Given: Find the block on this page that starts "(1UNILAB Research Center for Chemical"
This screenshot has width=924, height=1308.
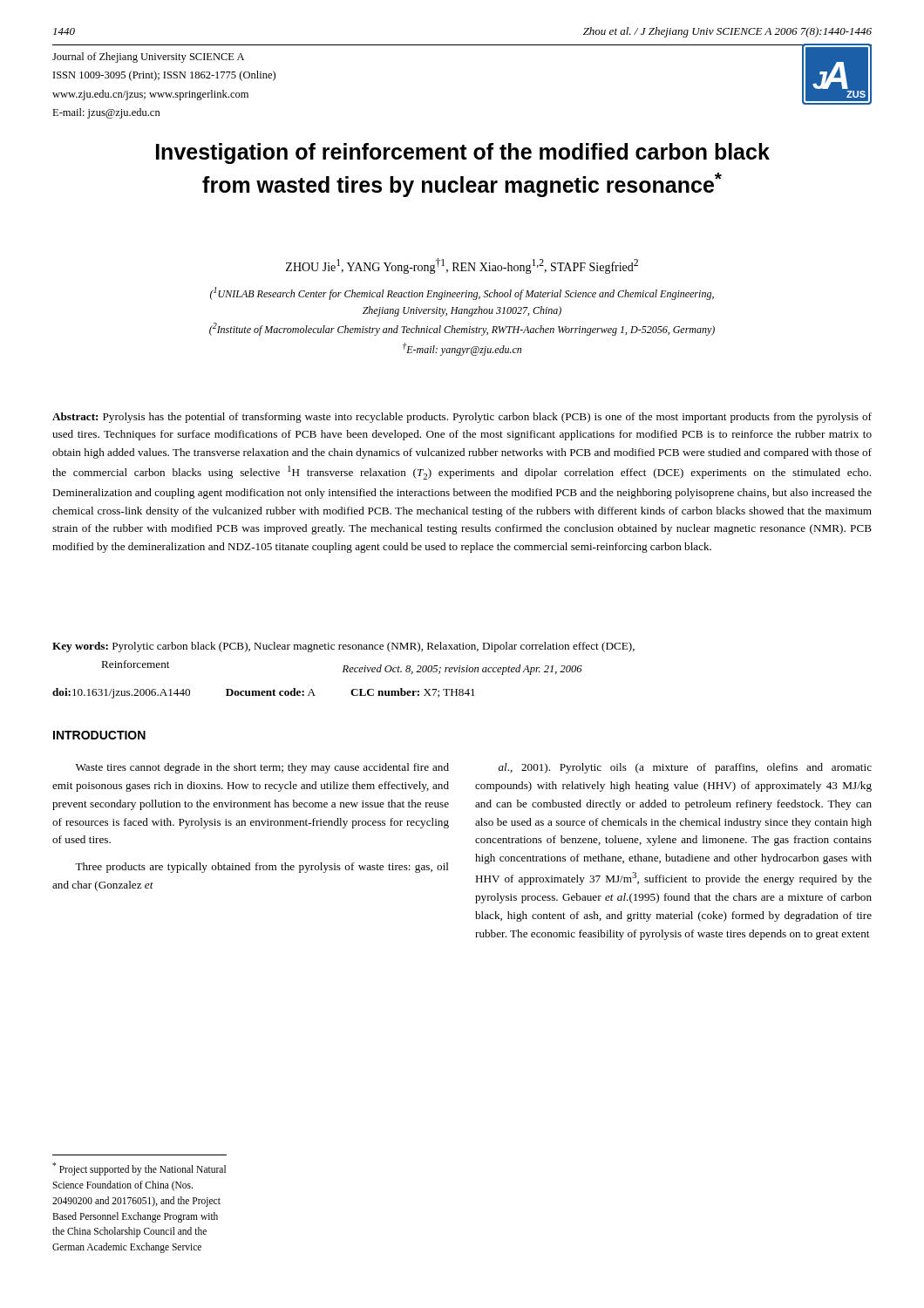Looking at the screenshot, I should (x=462, y=322).
